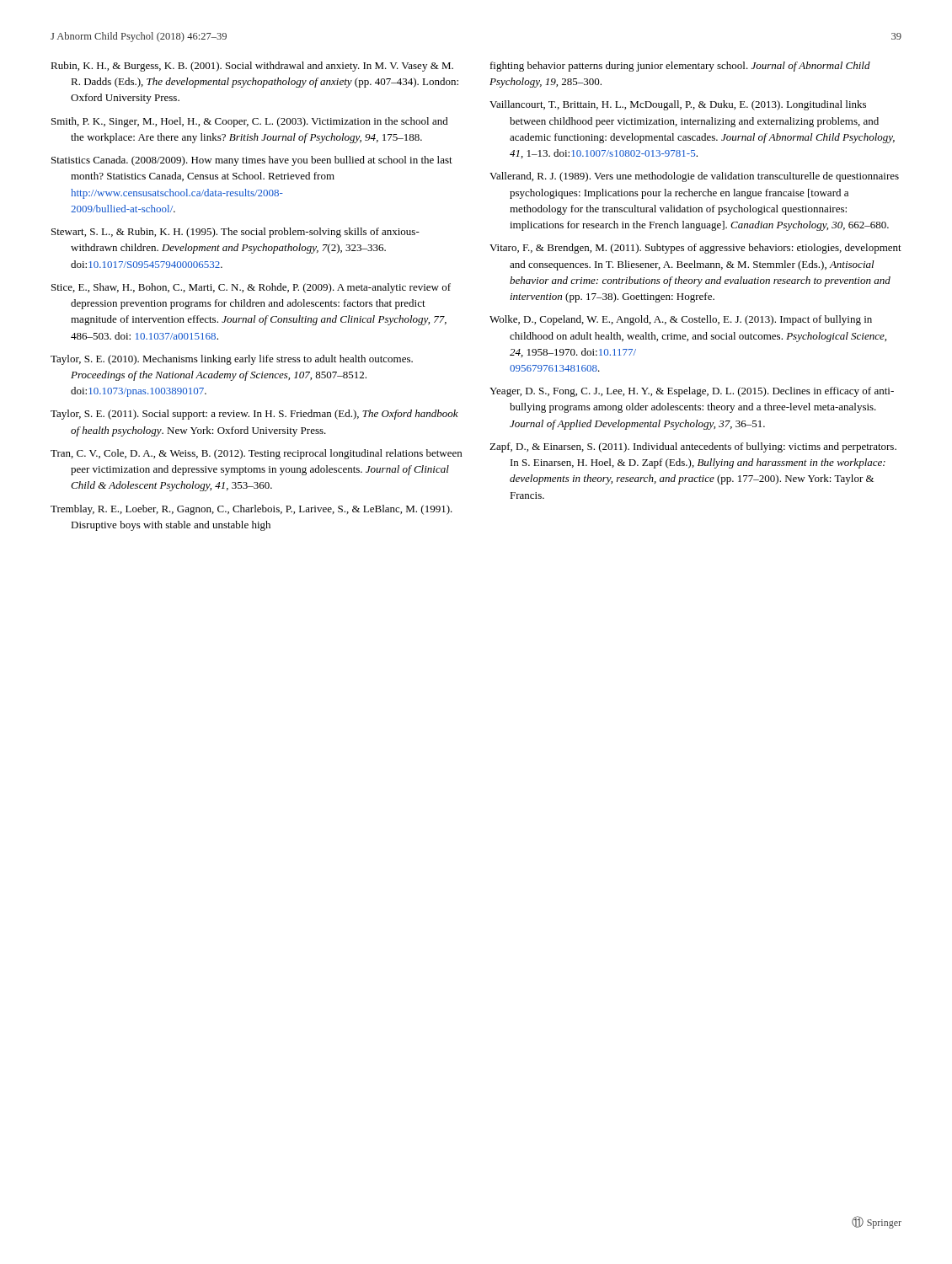The width and height of the screenshot is (952, 1264).
Task: Where is the passage that starts "fighting behavior patterns"?
Action: [680, 73]
